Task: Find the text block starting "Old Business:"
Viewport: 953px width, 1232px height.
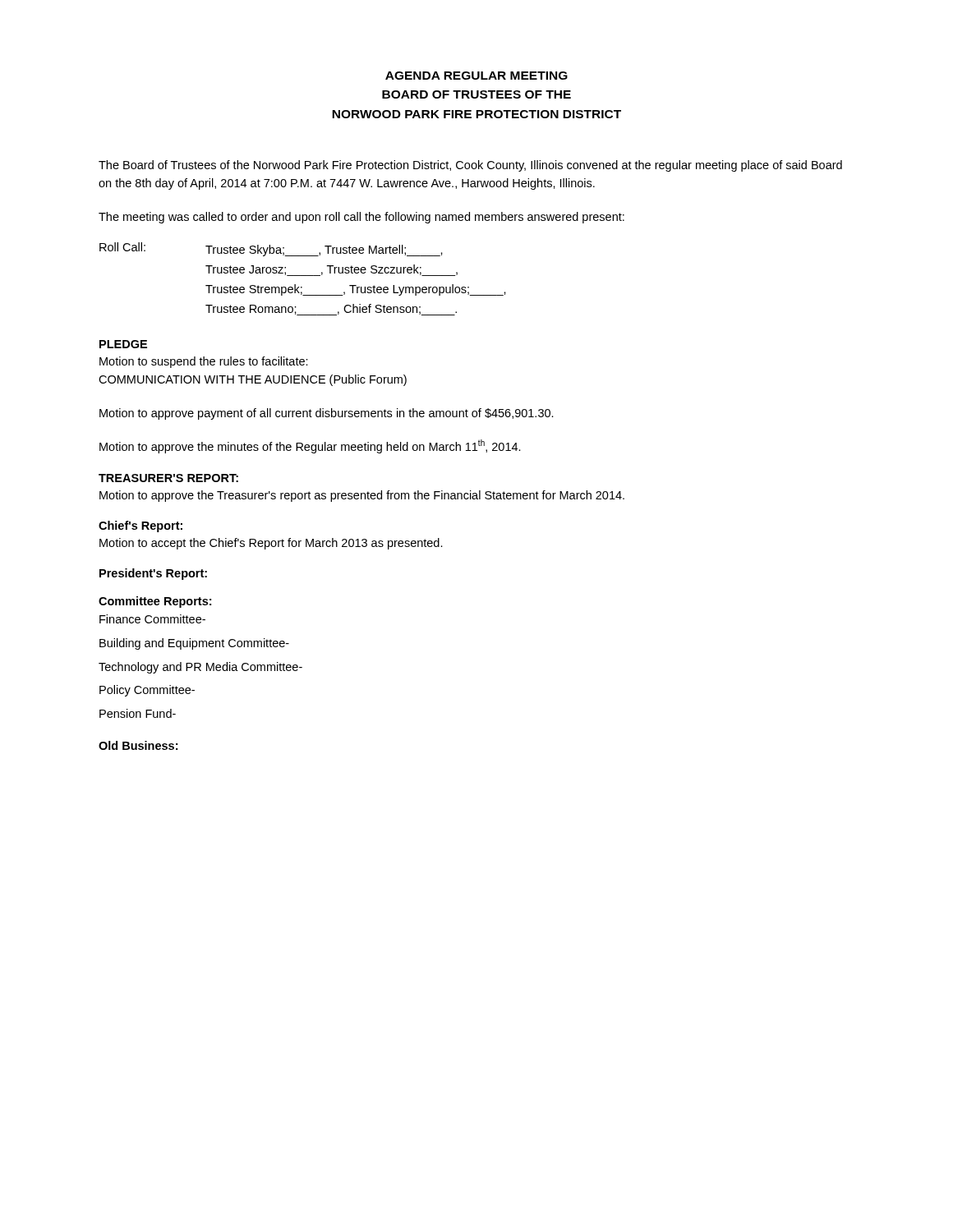Action: pos(139,746)
